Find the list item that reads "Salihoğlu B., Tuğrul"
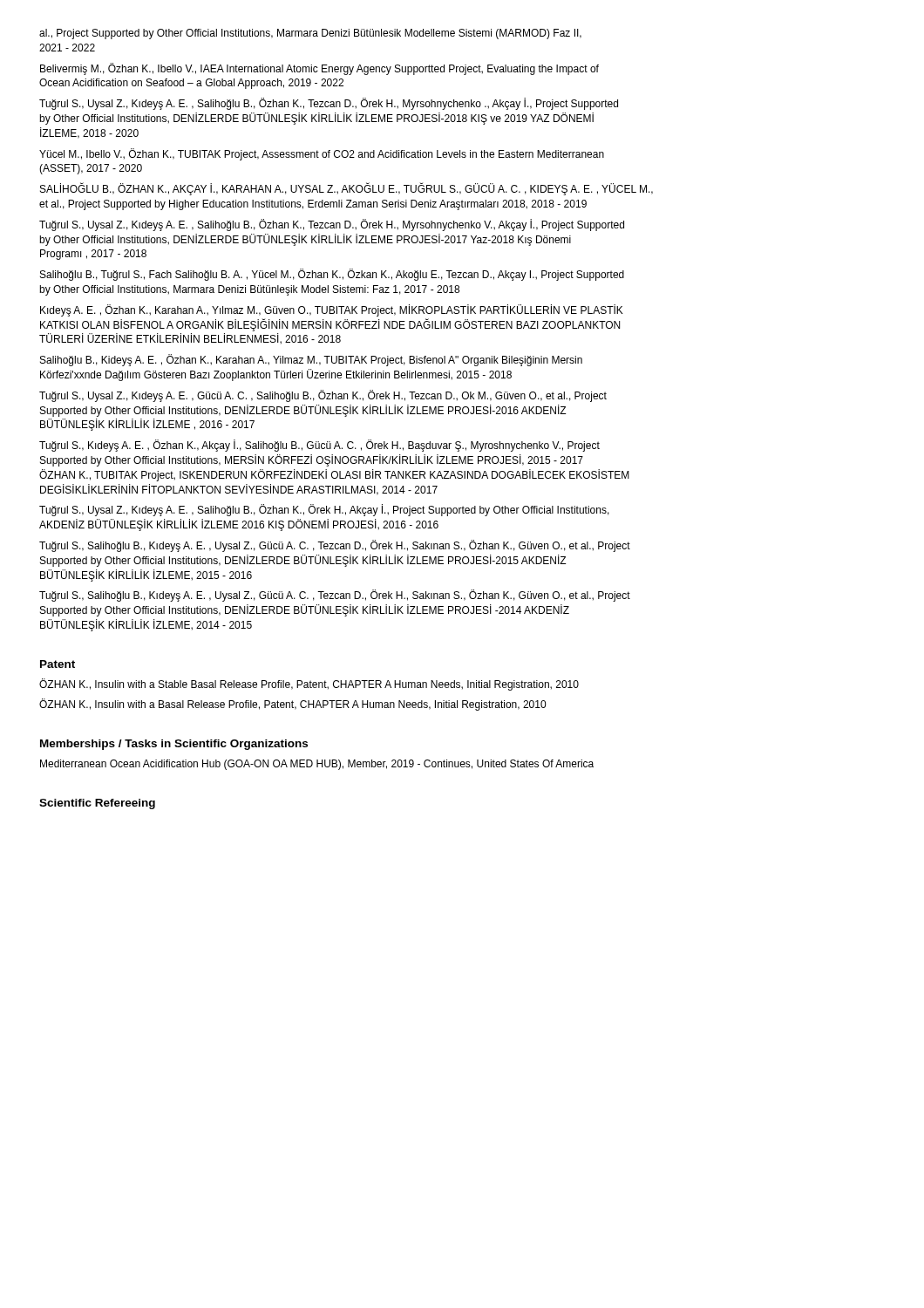The image size is (924, 1308). point(332,282)
